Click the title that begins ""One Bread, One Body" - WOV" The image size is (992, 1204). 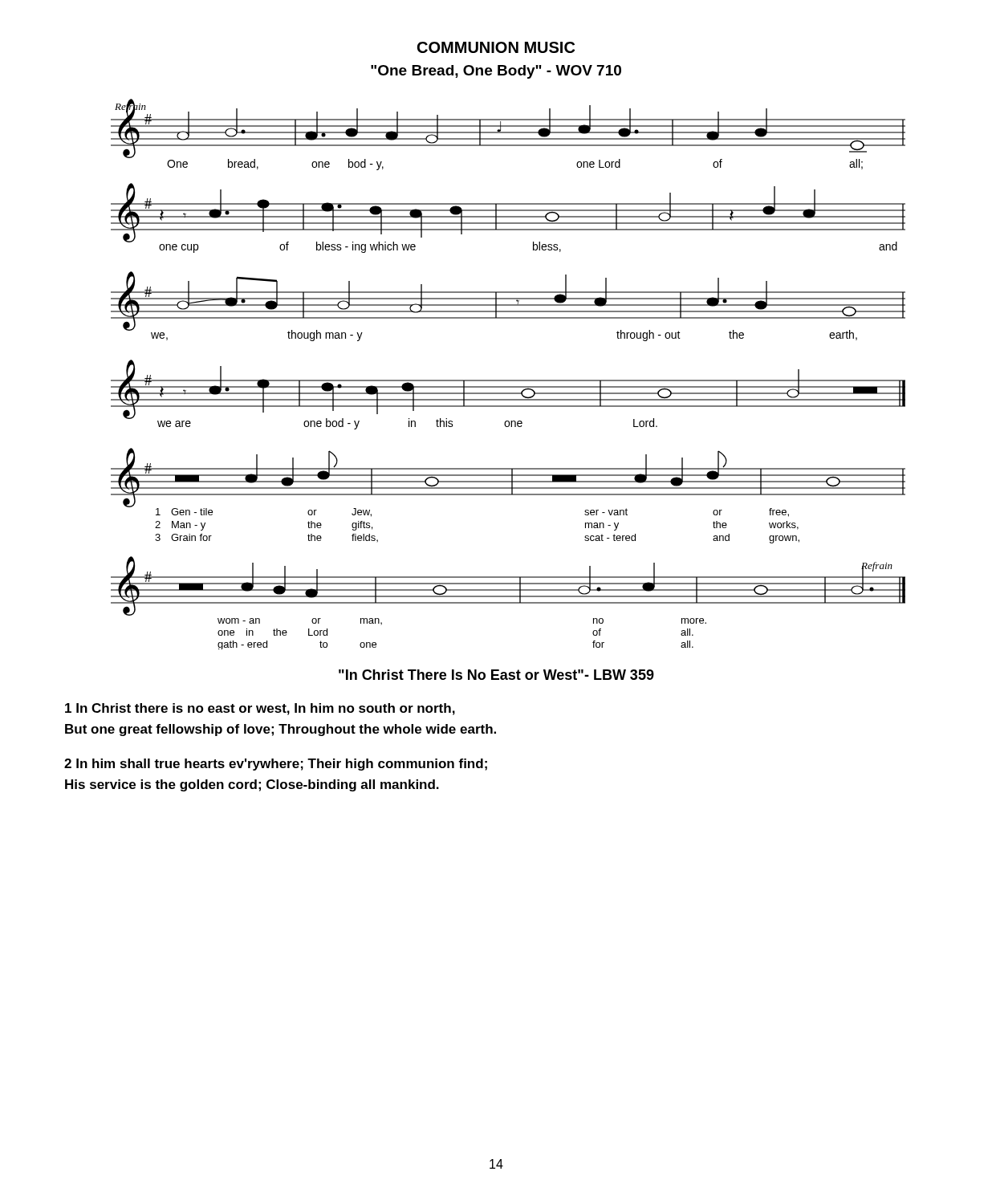(496, 70)
